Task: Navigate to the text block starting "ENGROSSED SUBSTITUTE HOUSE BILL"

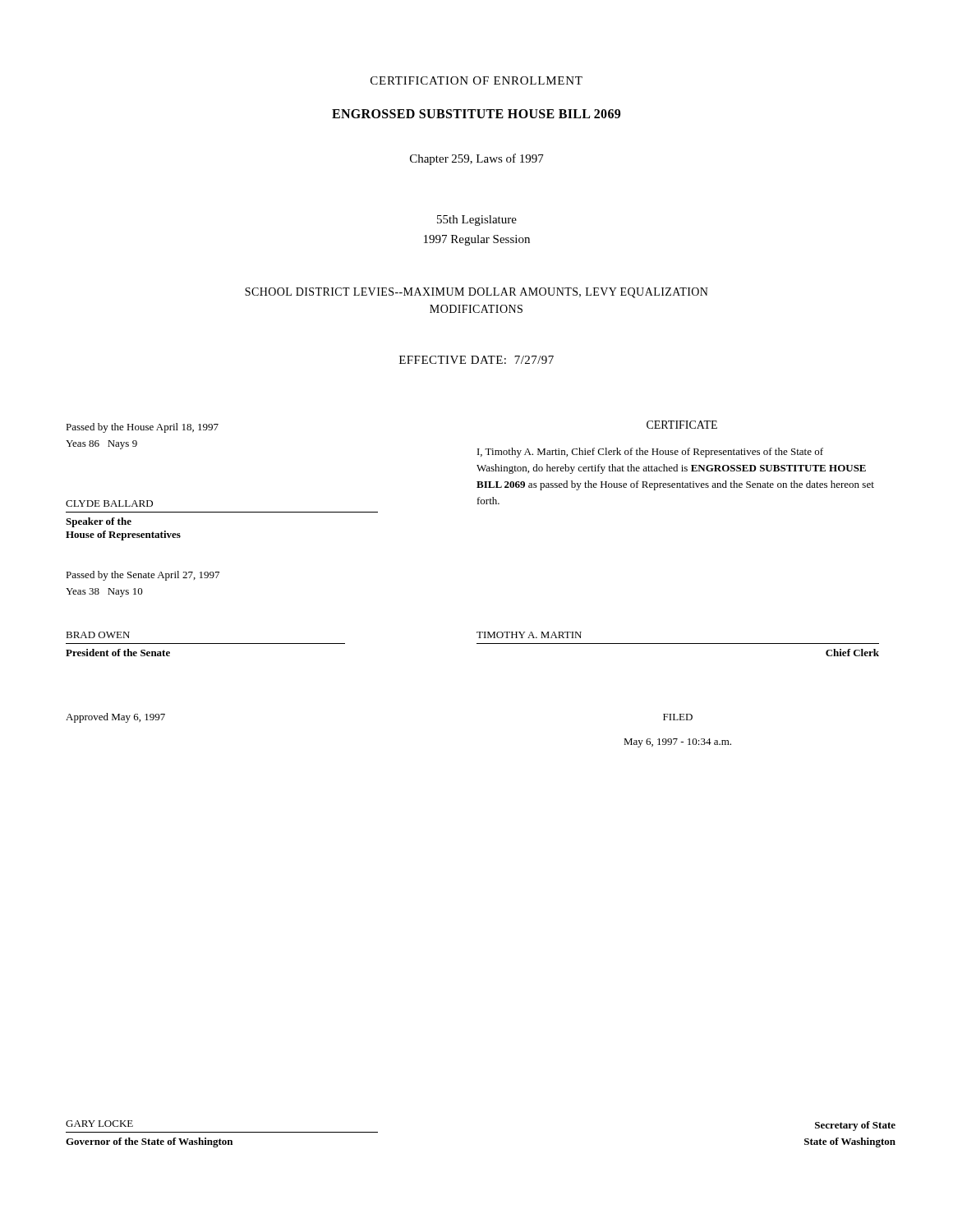Action: coord(476,114)
